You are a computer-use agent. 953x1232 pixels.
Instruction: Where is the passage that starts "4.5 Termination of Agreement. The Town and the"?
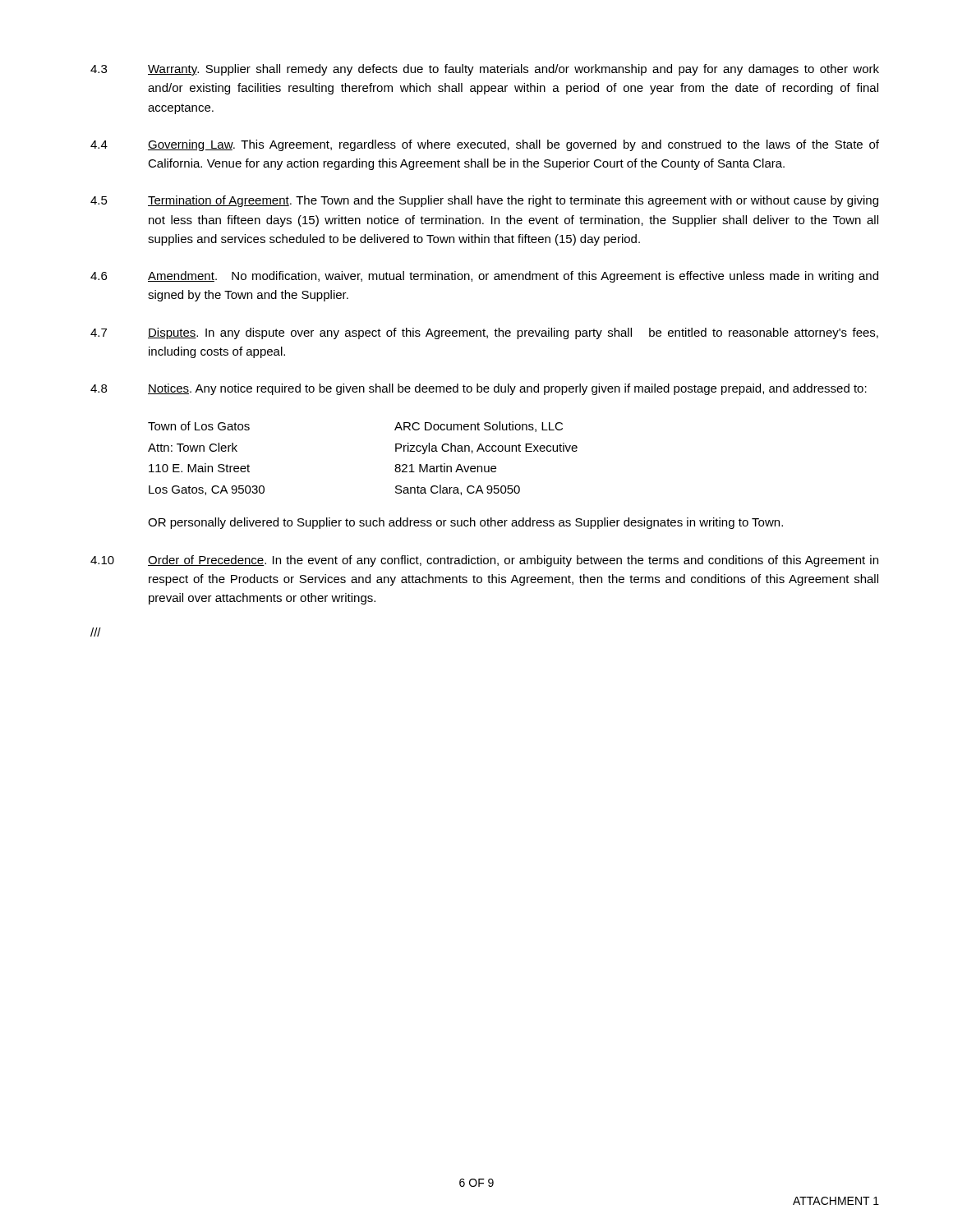coord(485,219)
